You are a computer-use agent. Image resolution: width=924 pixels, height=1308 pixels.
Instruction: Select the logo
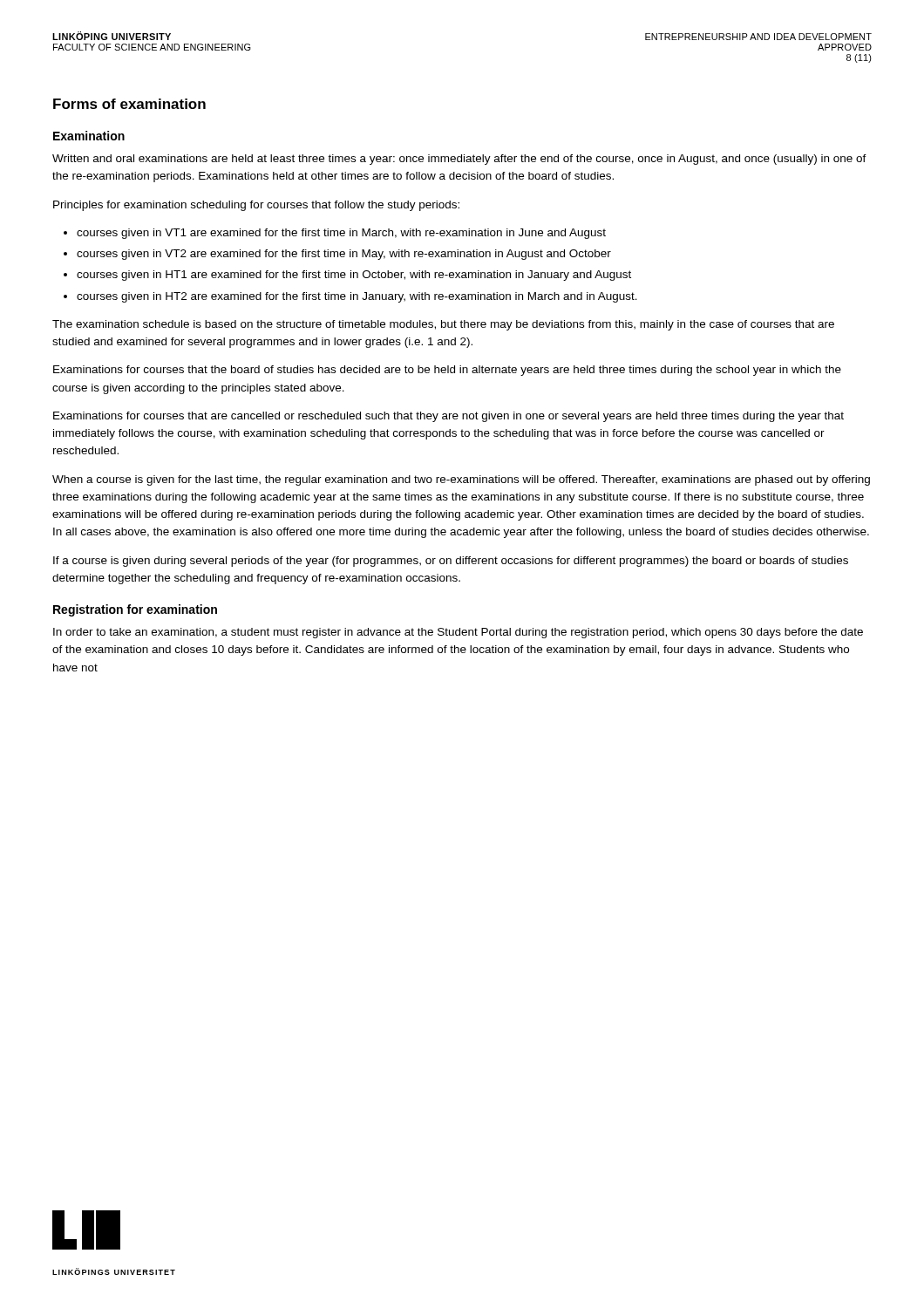[x=114, y=1243]
